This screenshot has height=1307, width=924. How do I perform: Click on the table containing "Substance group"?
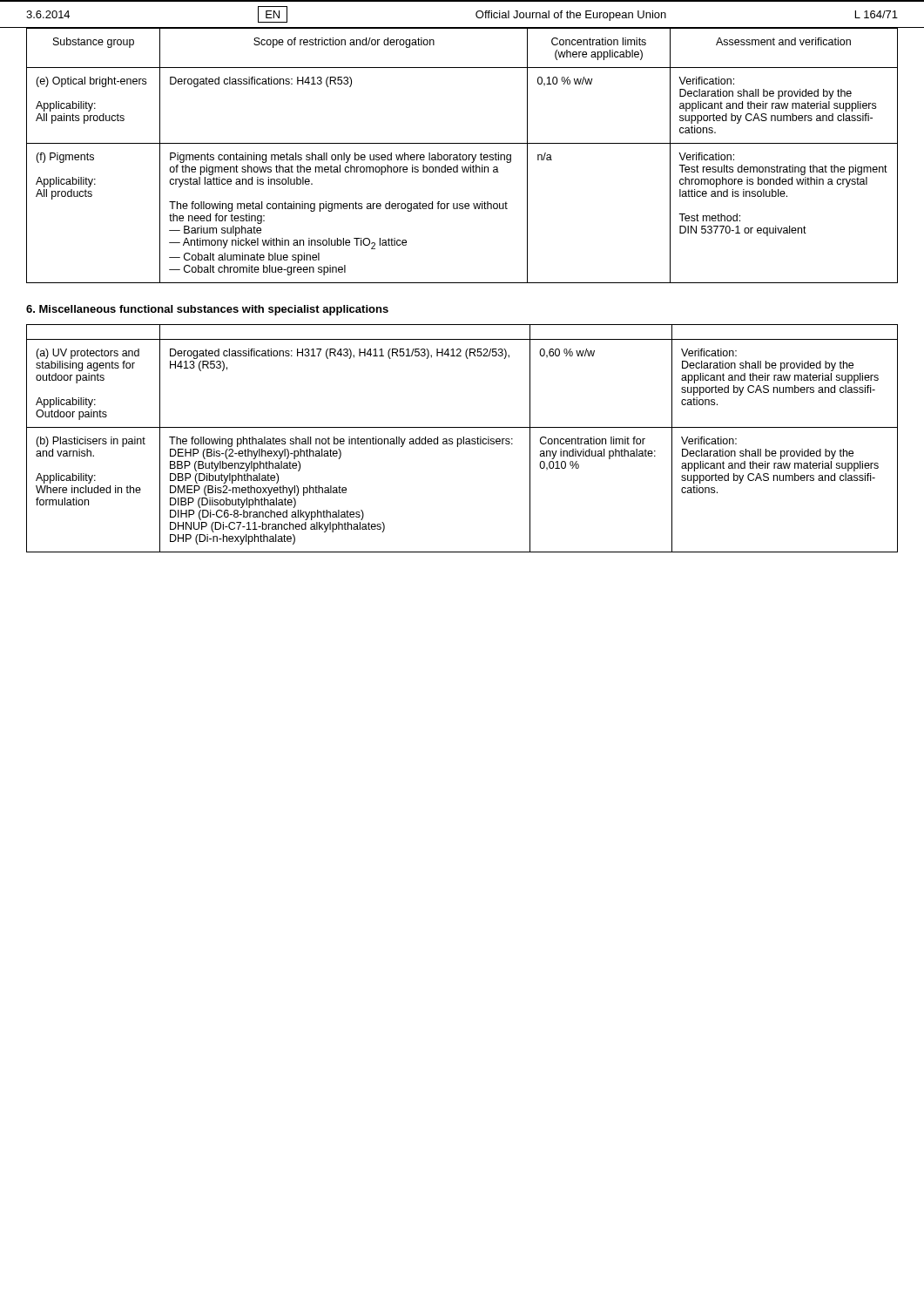462,155
